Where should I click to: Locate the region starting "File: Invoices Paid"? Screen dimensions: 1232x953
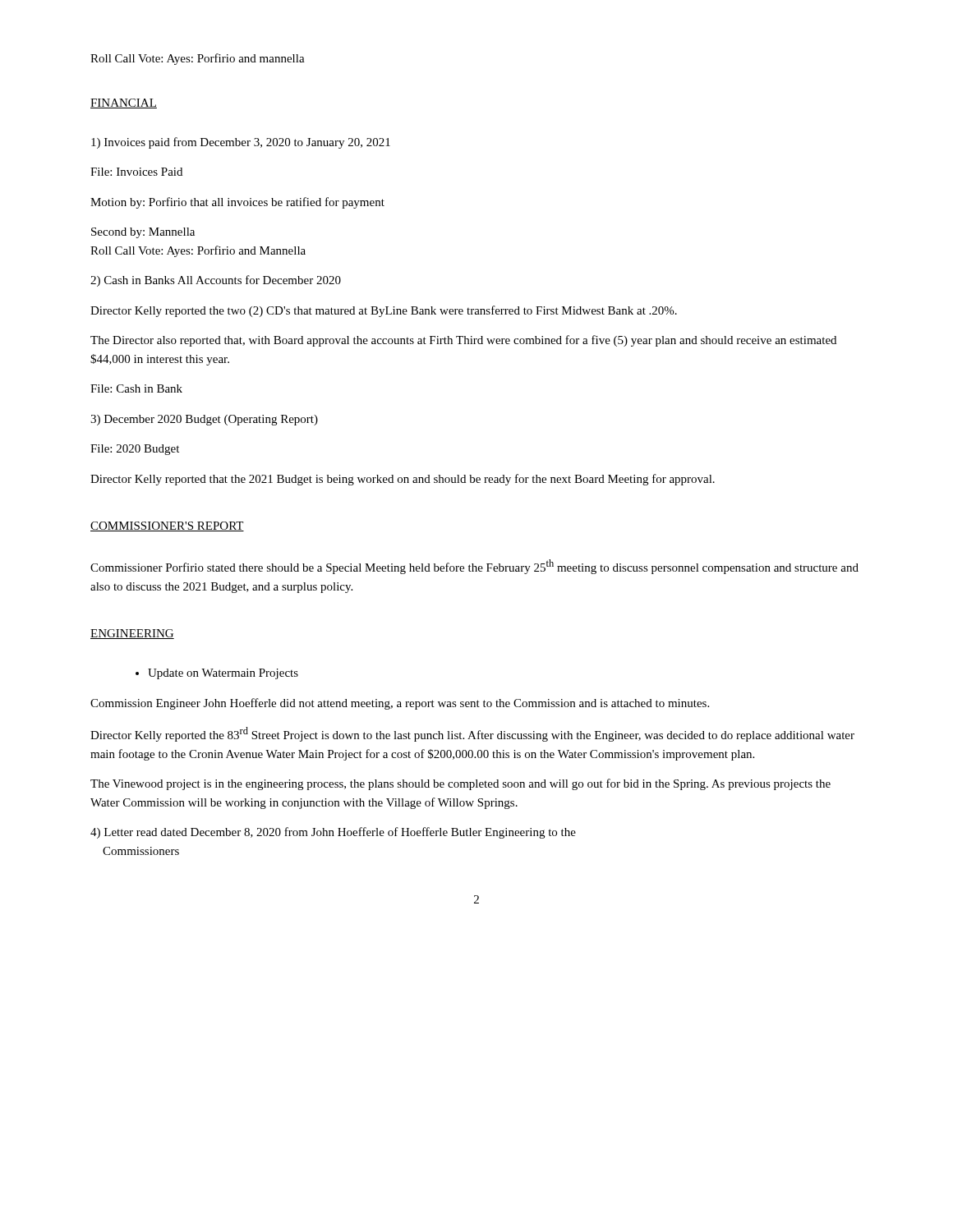tap(137, 172)
